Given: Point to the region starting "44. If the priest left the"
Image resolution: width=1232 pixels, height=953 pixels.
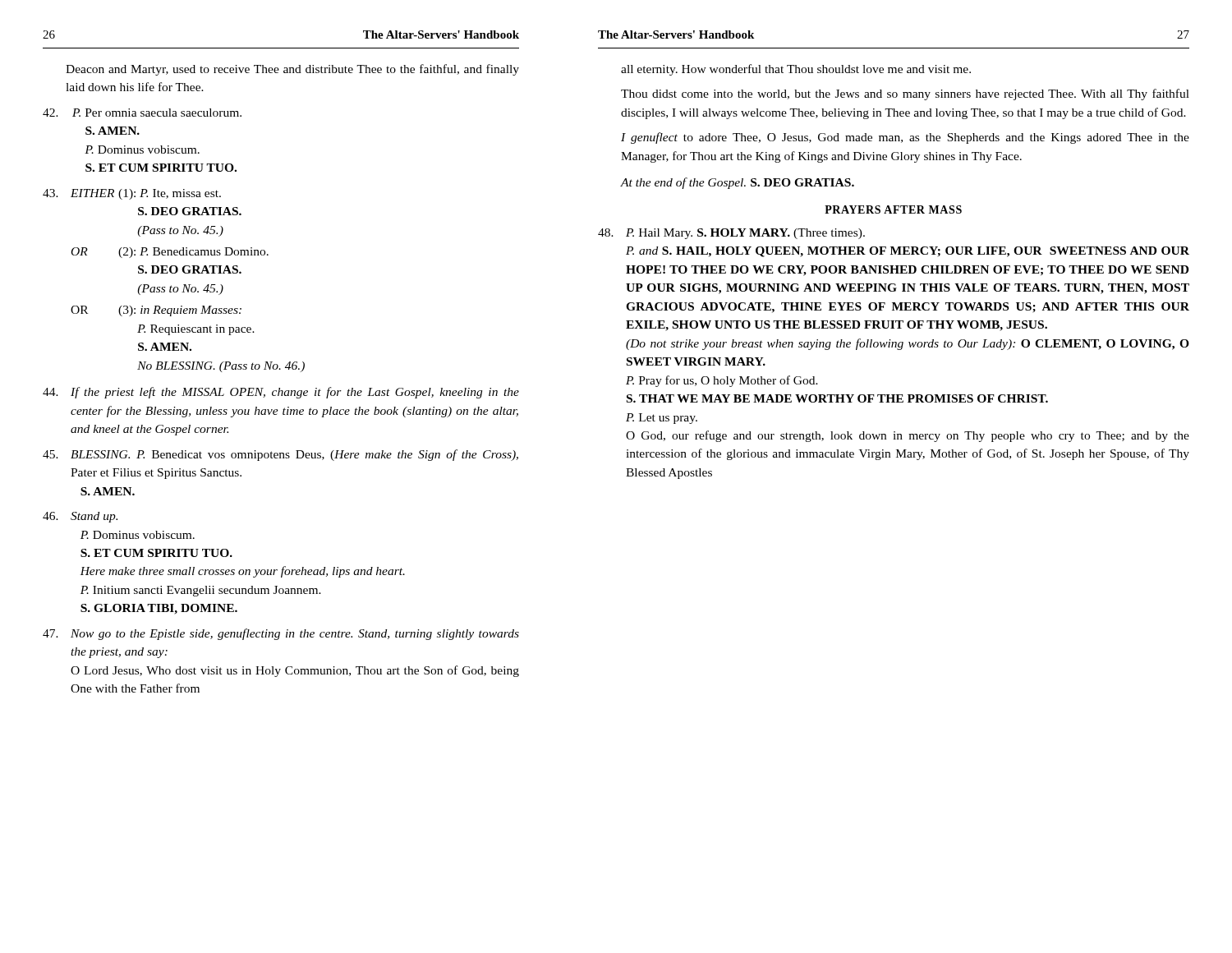Looking at the screenshot, I should (x=281, y=411).
